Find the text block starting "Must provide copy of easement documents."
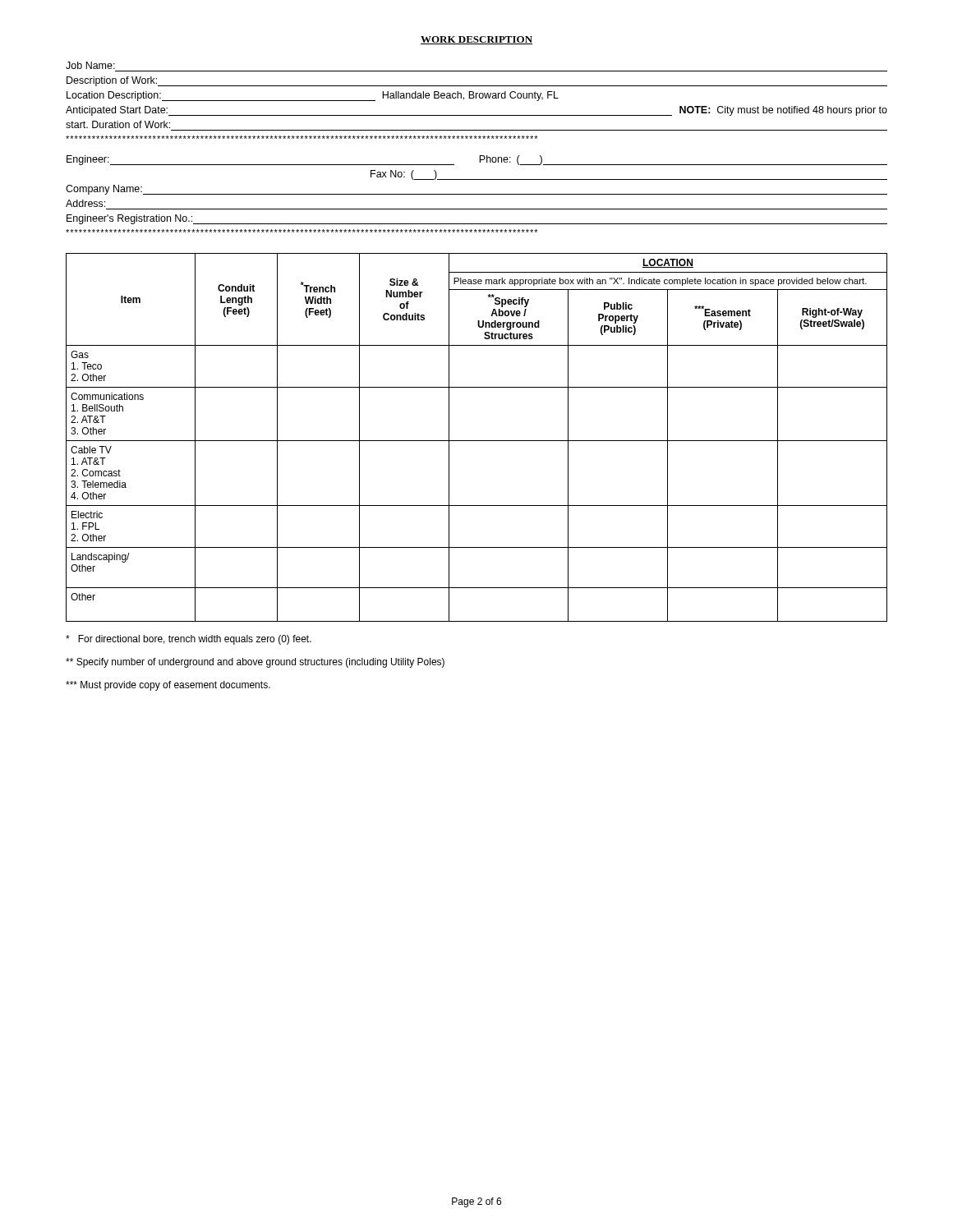This screenshot has height=1232, width=953. (168, 685)
